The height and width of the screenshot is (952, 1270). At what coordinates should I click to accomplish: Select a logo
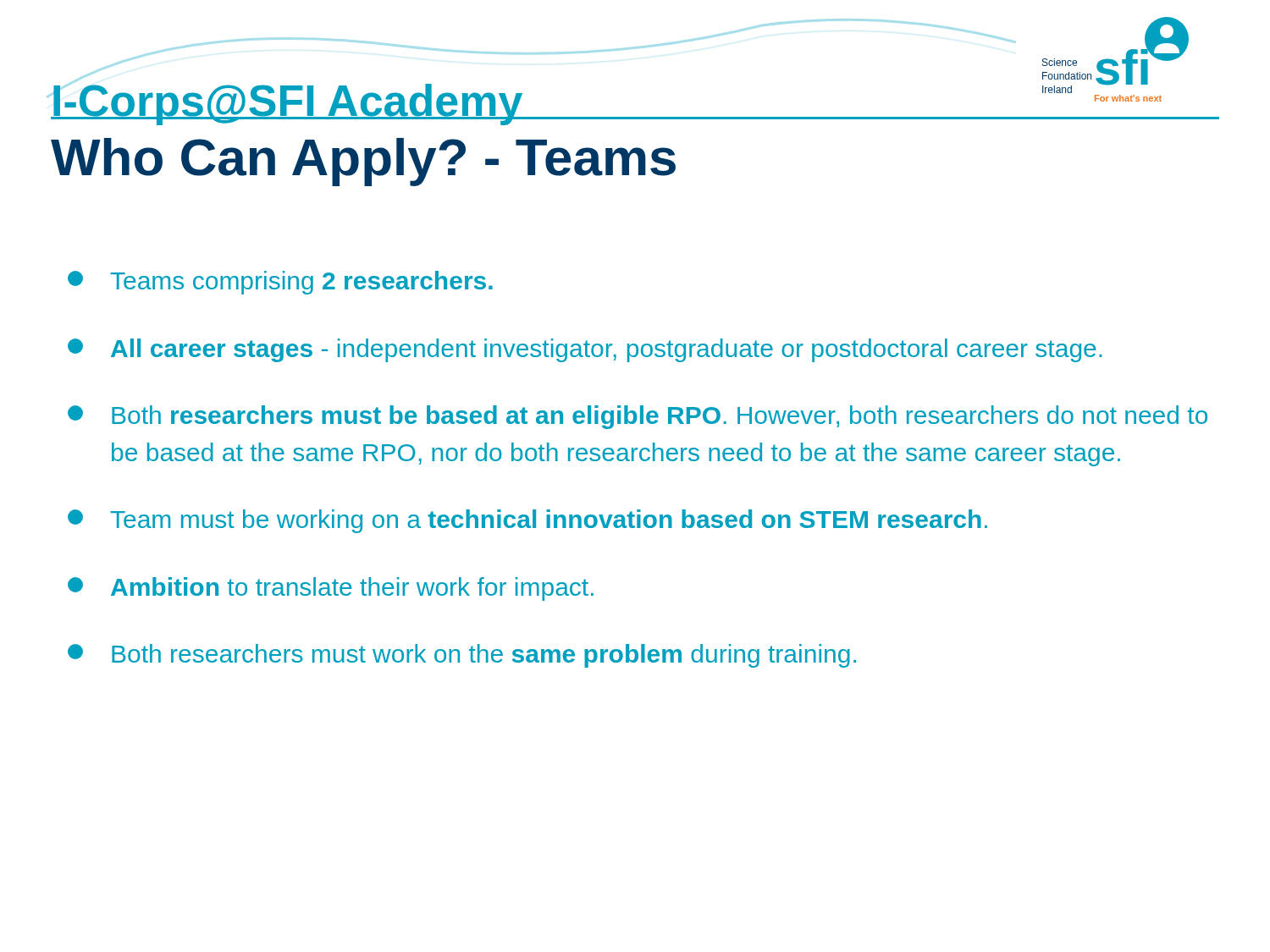(1130, 62)
